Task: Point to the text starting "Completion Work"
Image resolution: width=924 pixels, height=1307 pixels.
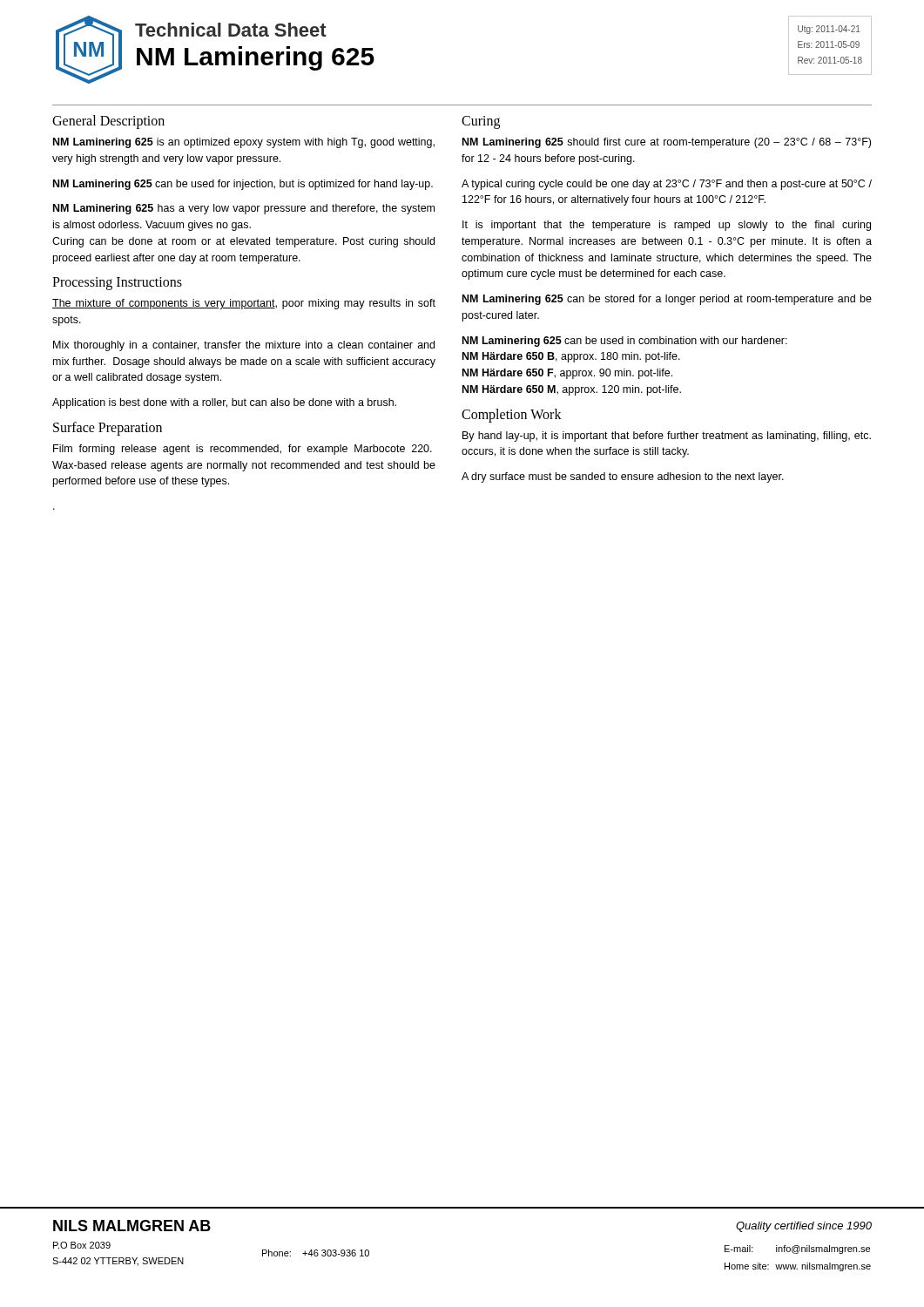Action: click(512, 416)
